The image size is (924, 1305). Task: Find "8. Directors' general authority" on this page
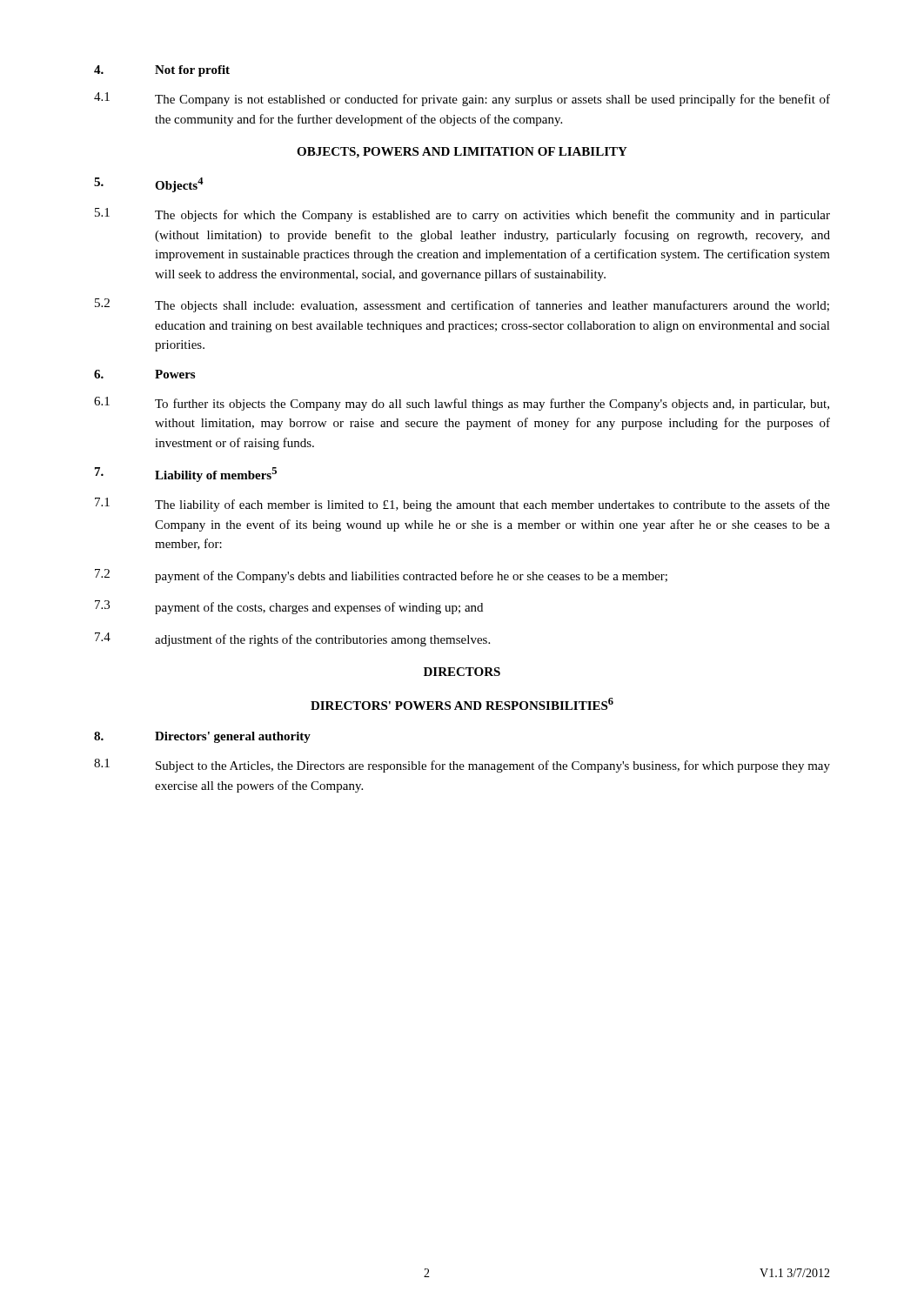[202, 736]
